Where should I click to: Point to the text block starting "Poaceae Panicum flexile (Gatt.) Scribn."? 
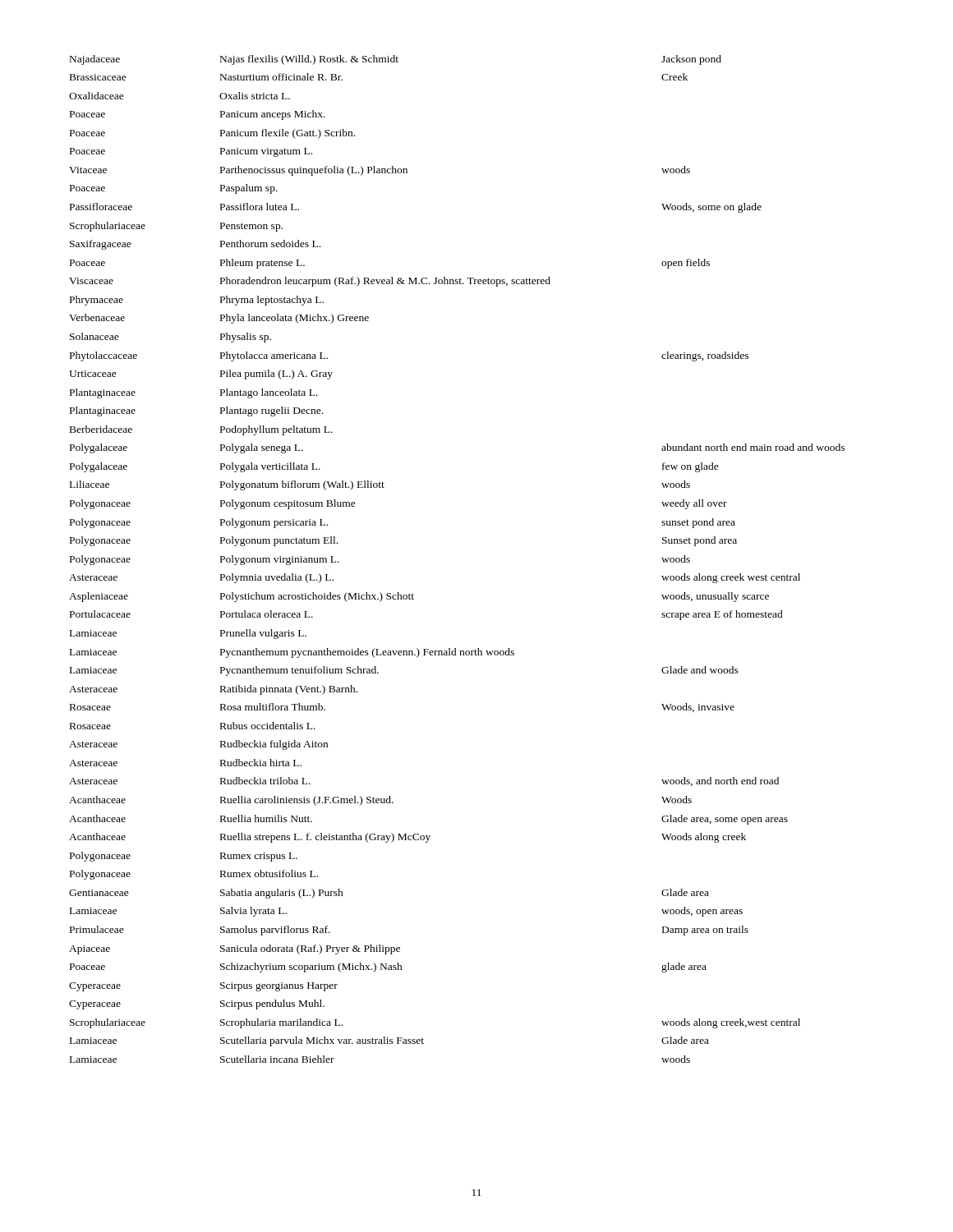83,133
